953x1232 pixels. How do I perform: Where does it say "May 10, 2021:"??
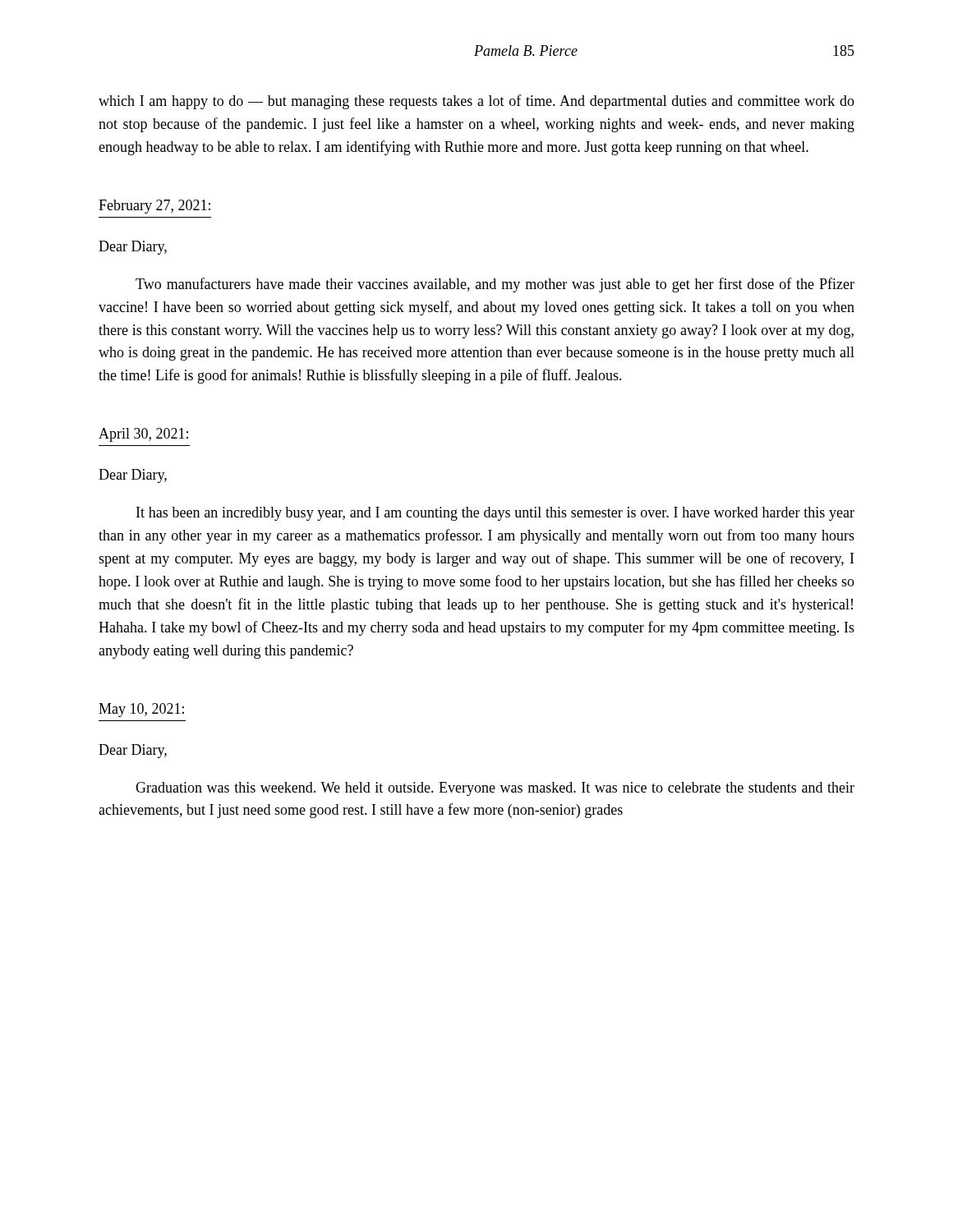tap(142, 710)
